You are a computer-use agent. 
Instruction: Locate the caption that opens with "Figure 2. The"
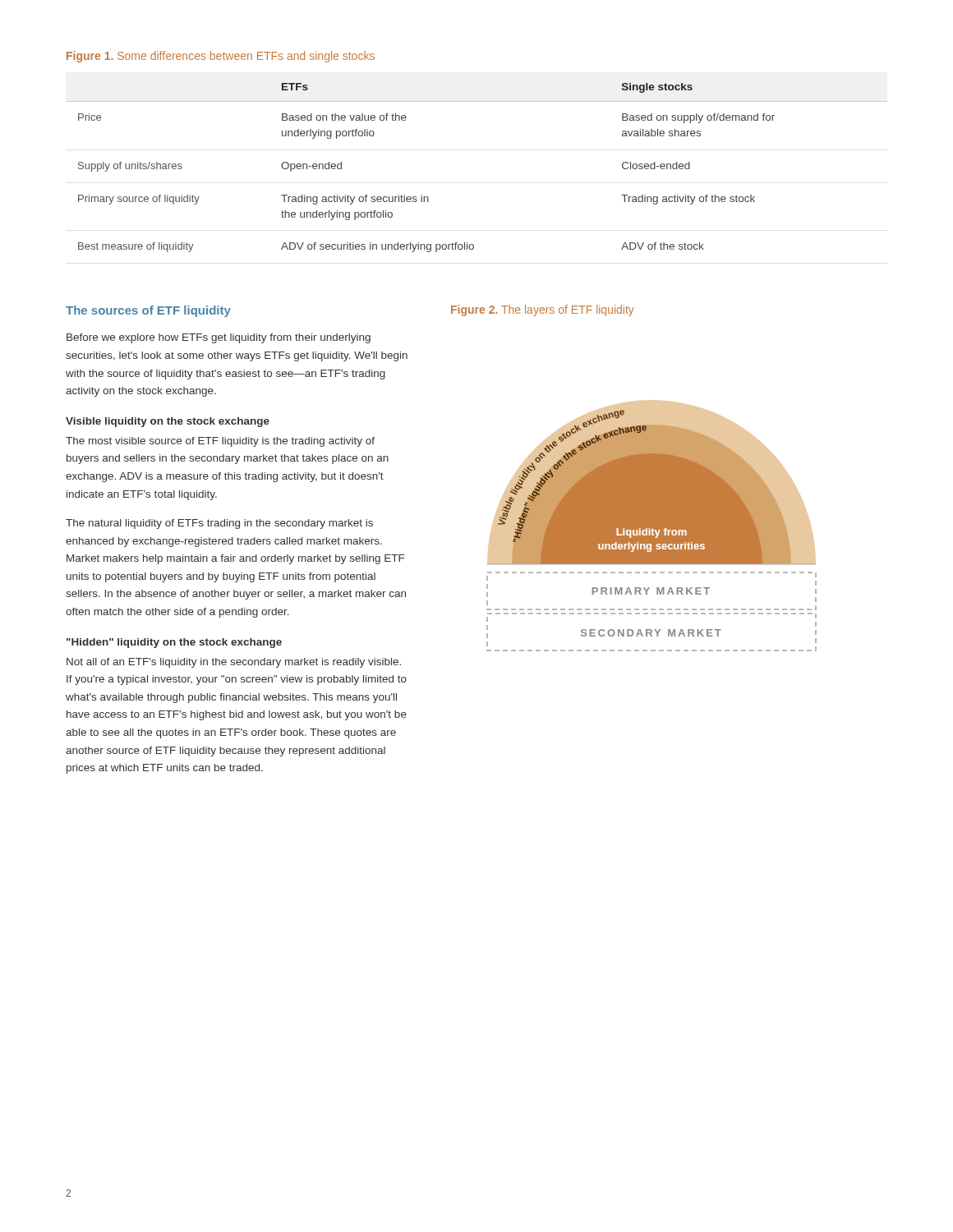tap(542, 310)
